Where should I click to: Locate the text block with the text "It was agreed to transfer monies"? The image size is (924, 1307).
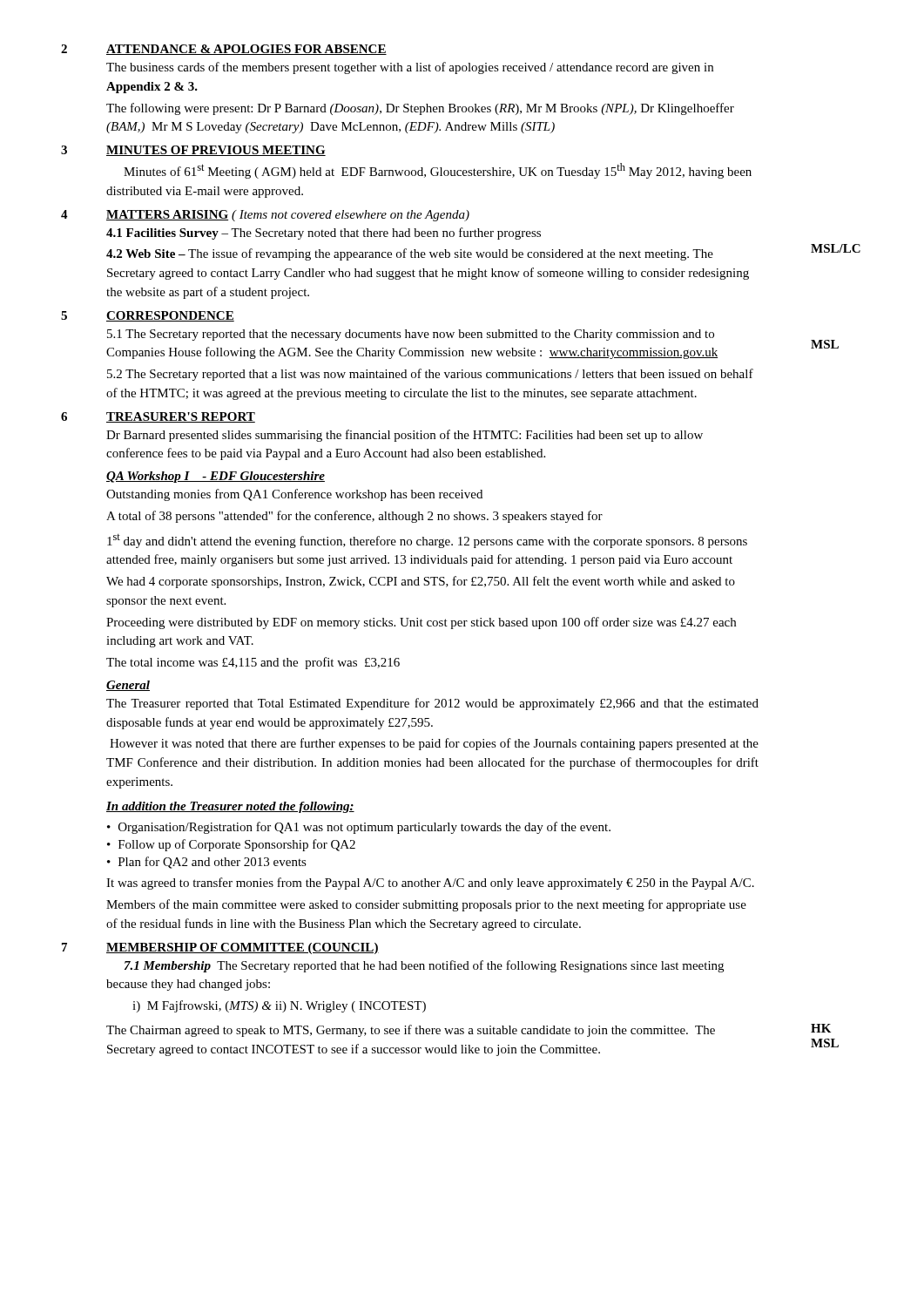pyautogui.click(x=432, y=904)
